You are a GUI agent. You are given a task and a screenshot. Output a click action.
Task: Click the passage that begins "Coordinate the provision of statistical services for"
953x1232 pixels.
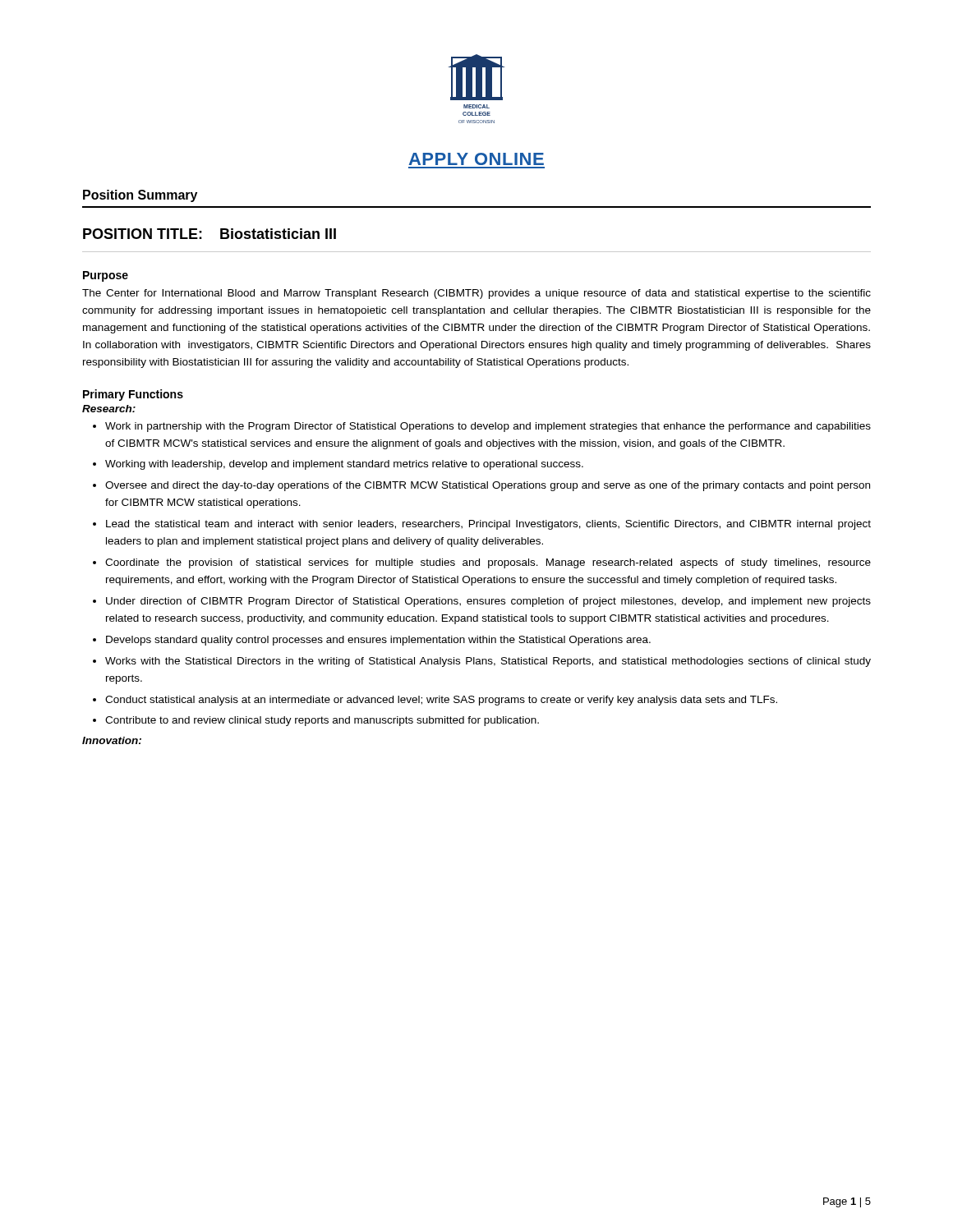click(488, 571)
